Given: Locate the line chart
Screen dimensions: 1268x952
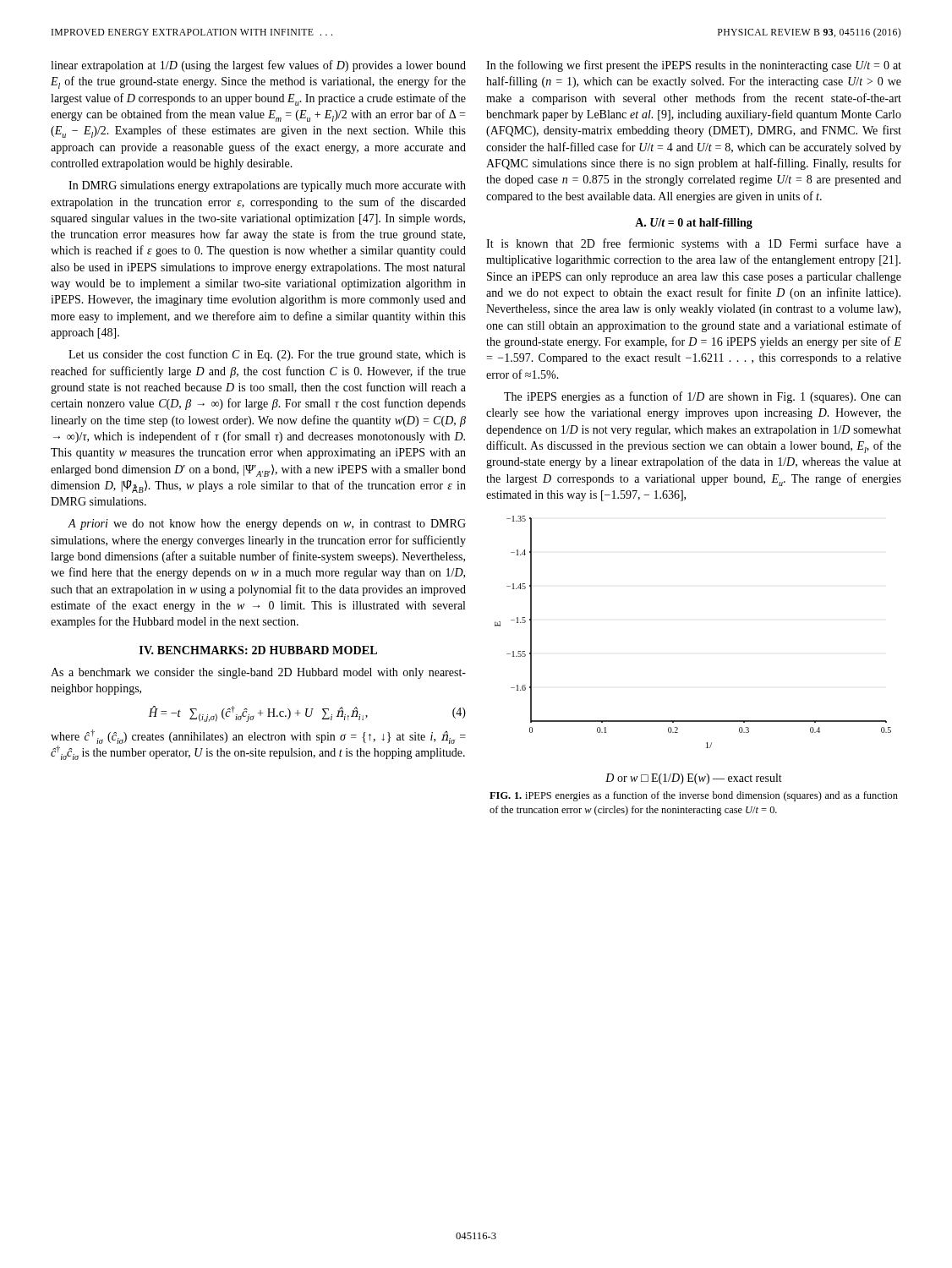Looking at the screenshot, I should pyautogui.click(x=694, y=648).
